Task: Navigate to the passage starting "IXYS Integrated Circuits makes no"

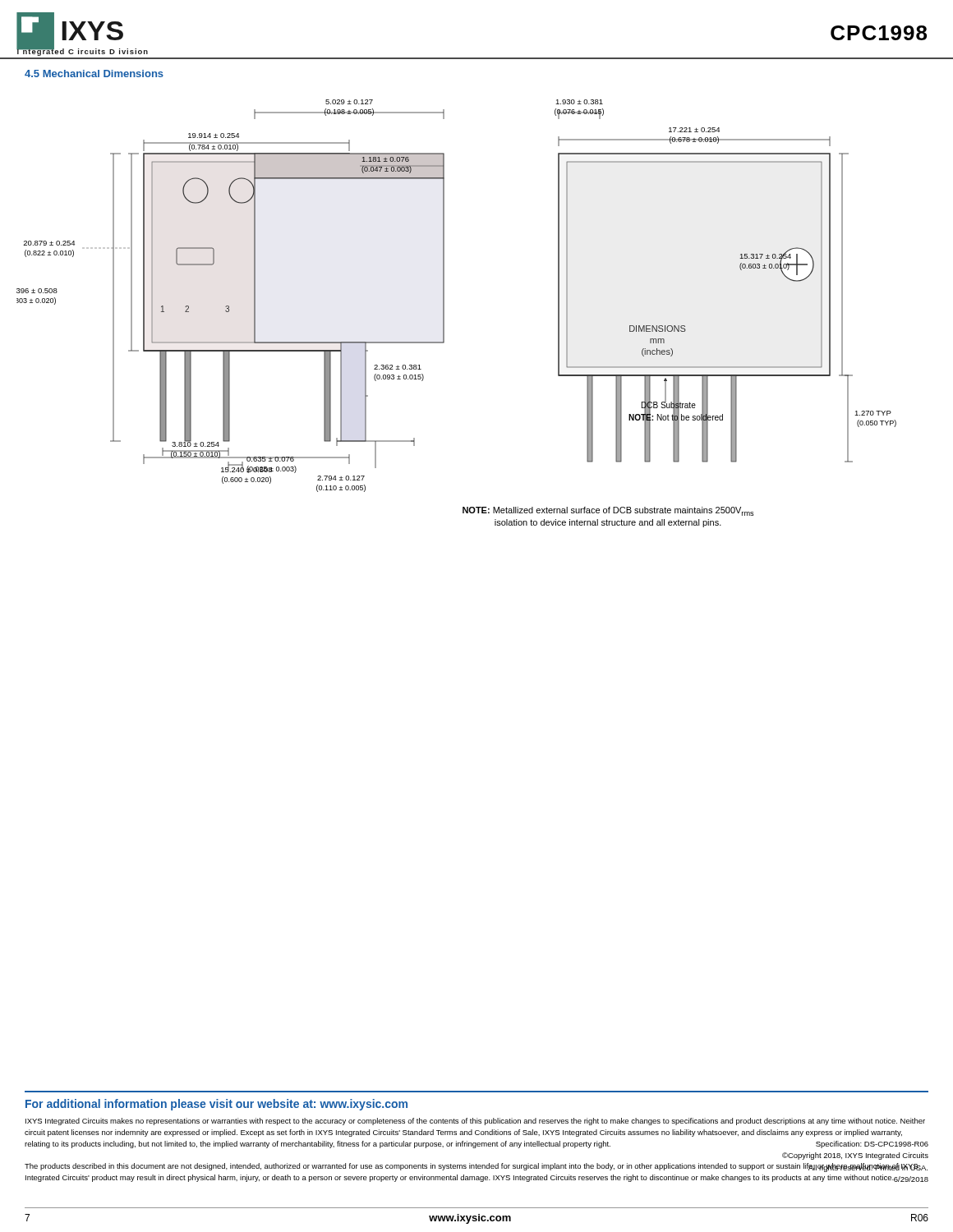Action: [475, 1149]
